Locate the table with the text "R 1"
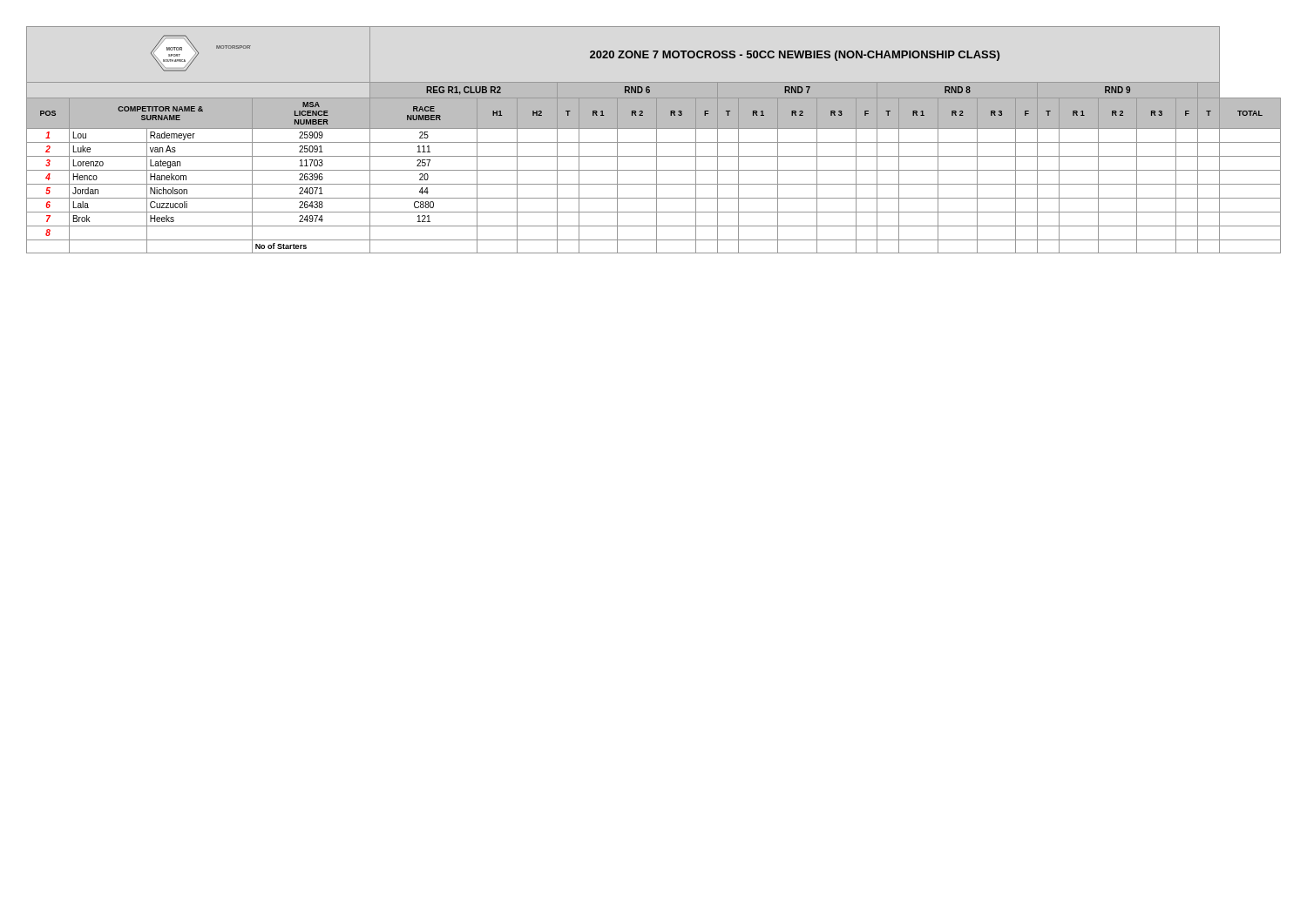 (x=654, y=140)
